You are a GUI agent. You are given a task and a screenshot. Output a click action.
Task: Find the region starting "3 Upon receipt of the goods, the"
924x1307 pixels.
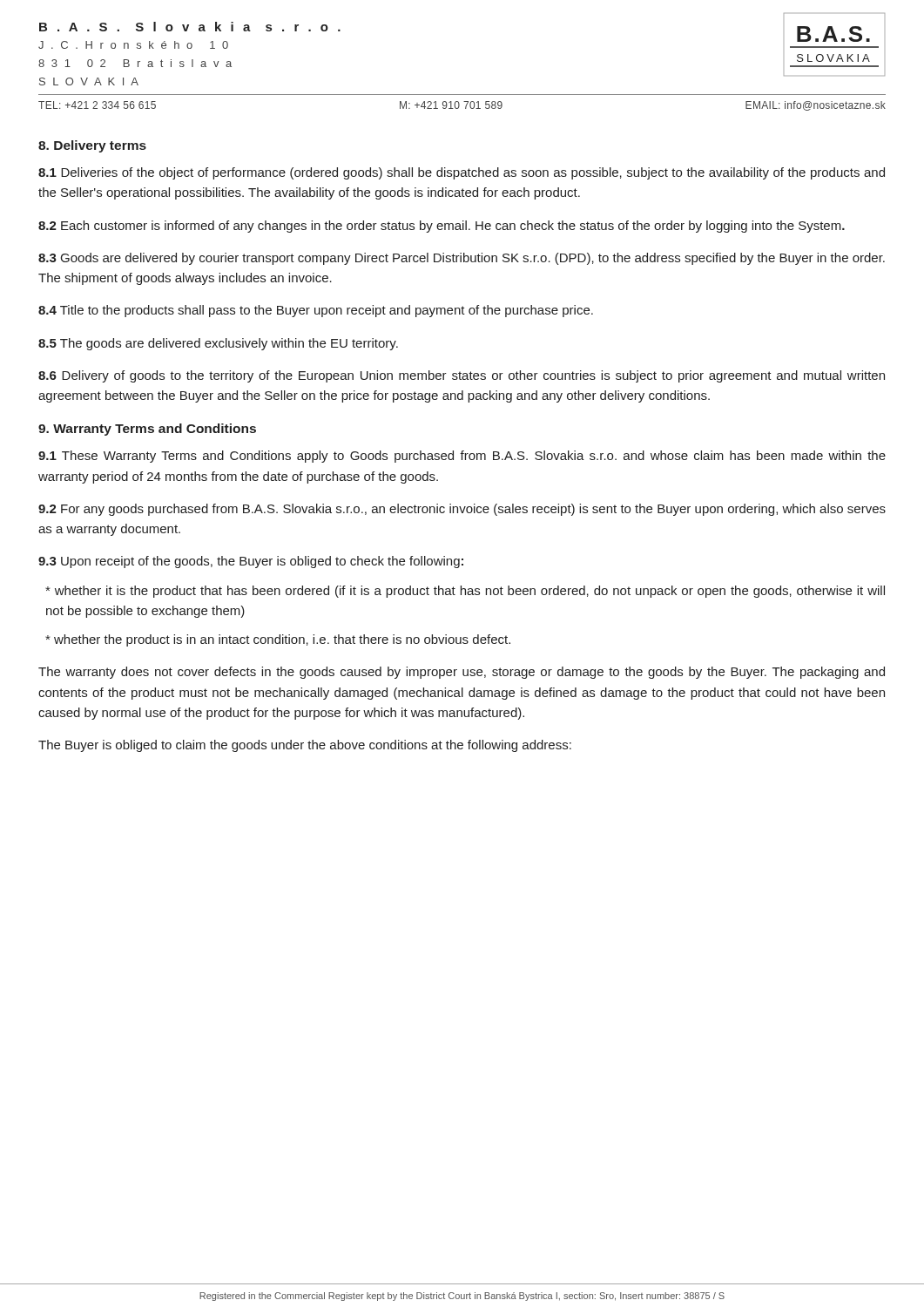[x=251, y=561]
